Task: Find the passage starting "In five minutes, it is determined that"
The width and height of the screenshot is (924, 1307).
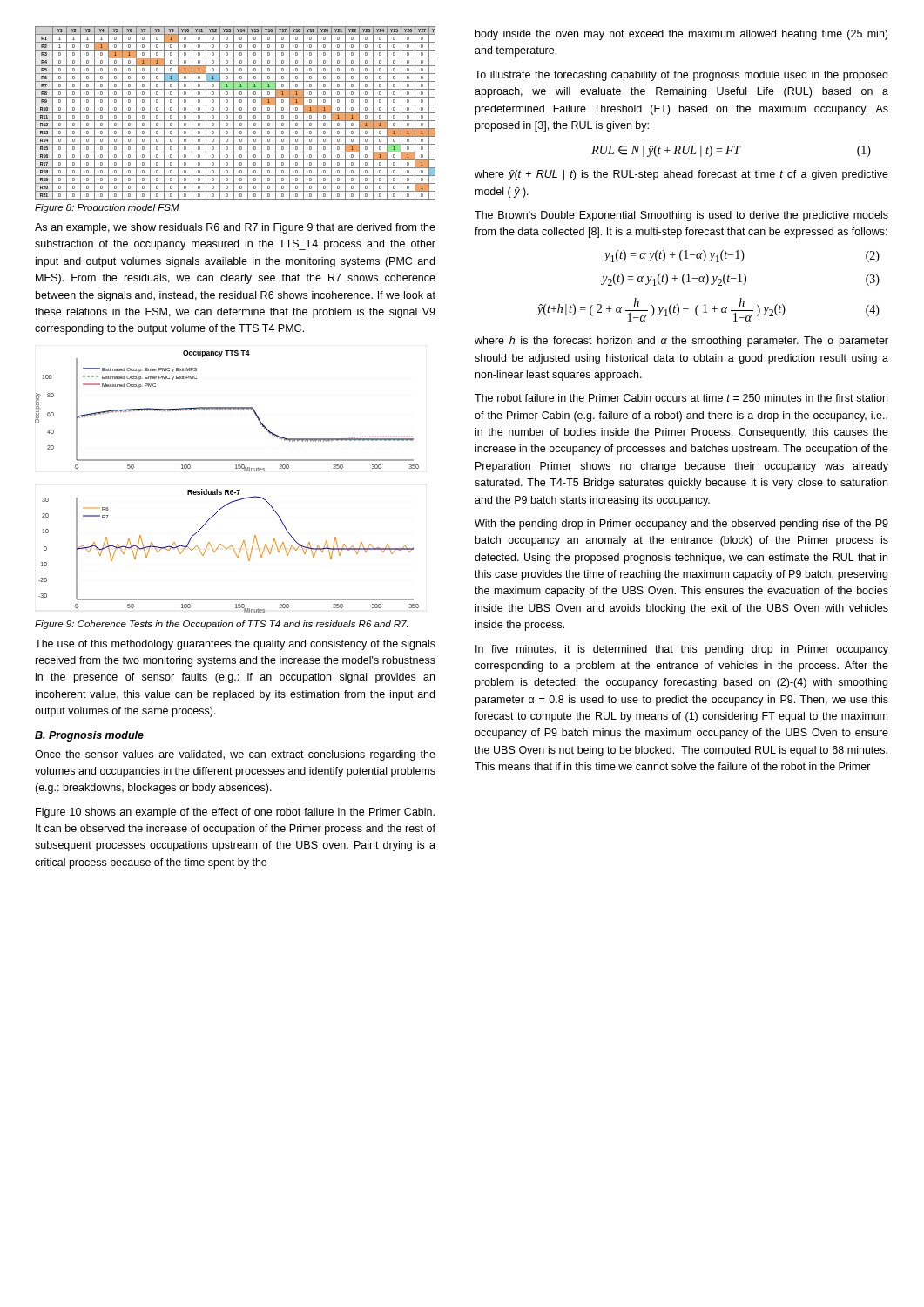Action: (x=681, y=708)
